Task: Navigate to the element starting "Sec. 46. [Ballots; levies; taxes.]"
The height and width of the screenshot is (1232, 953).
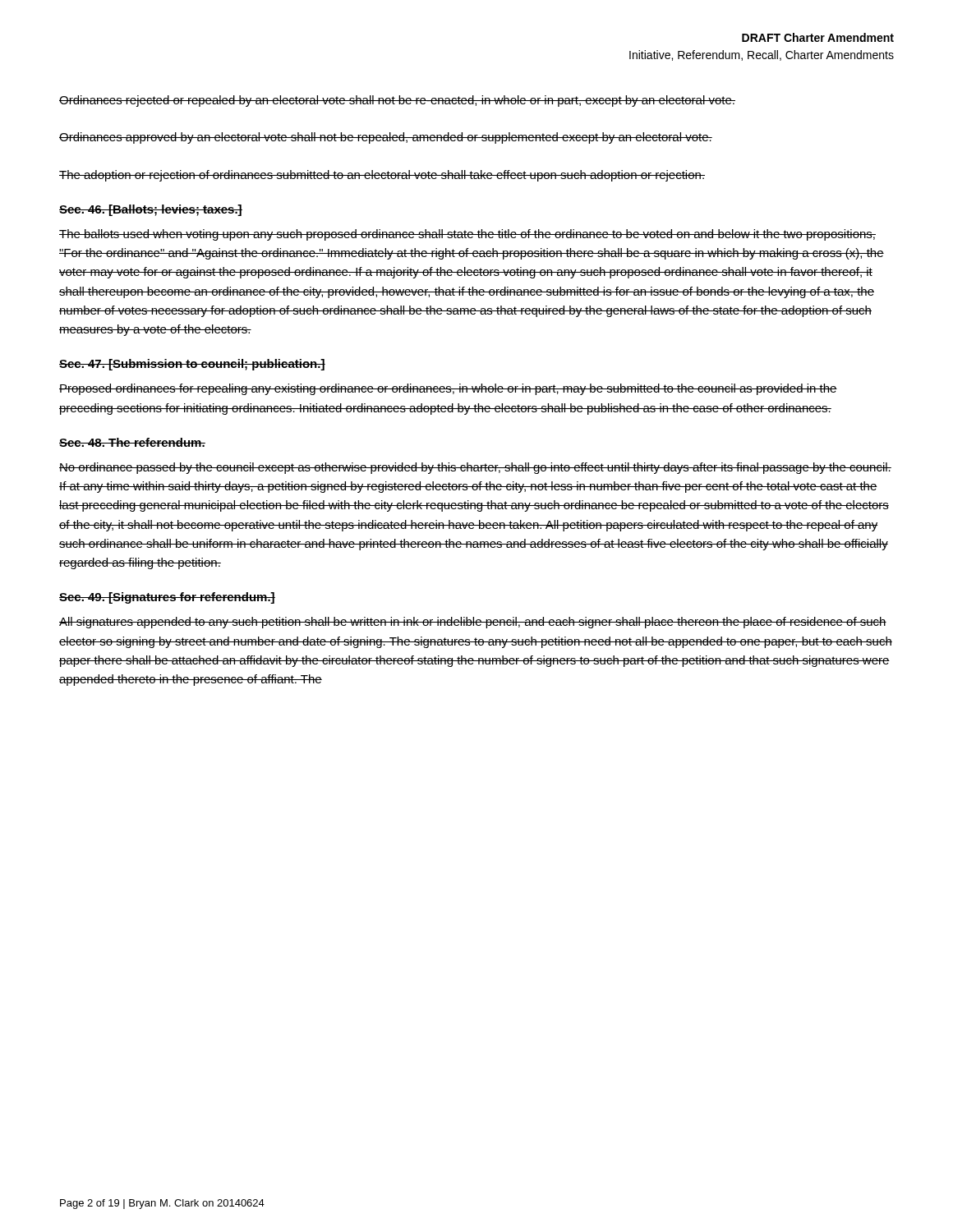Action: click(151, 209)
